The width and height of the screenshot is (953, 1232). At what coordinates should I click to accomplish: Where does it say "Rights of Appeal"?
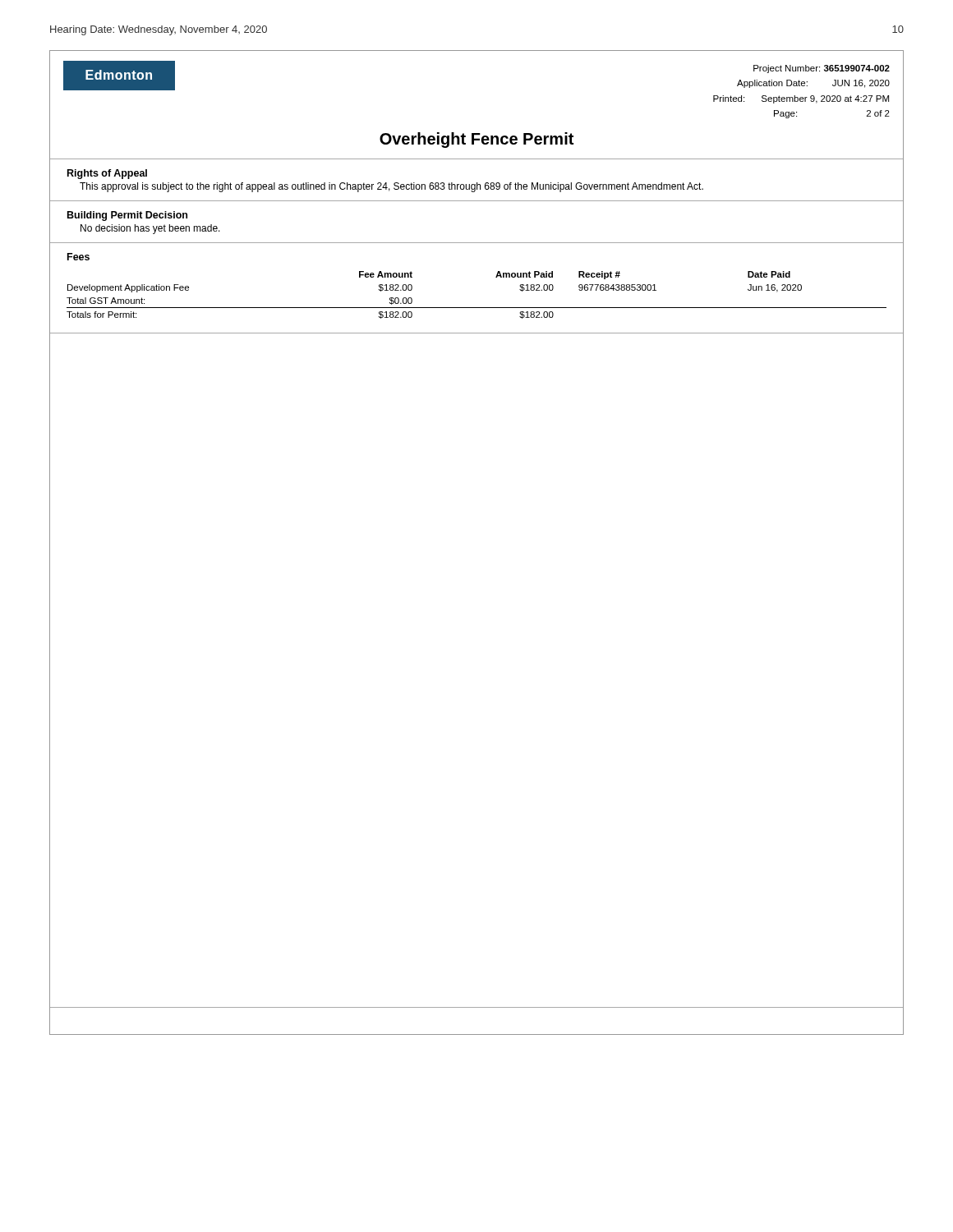coord(107,173)
